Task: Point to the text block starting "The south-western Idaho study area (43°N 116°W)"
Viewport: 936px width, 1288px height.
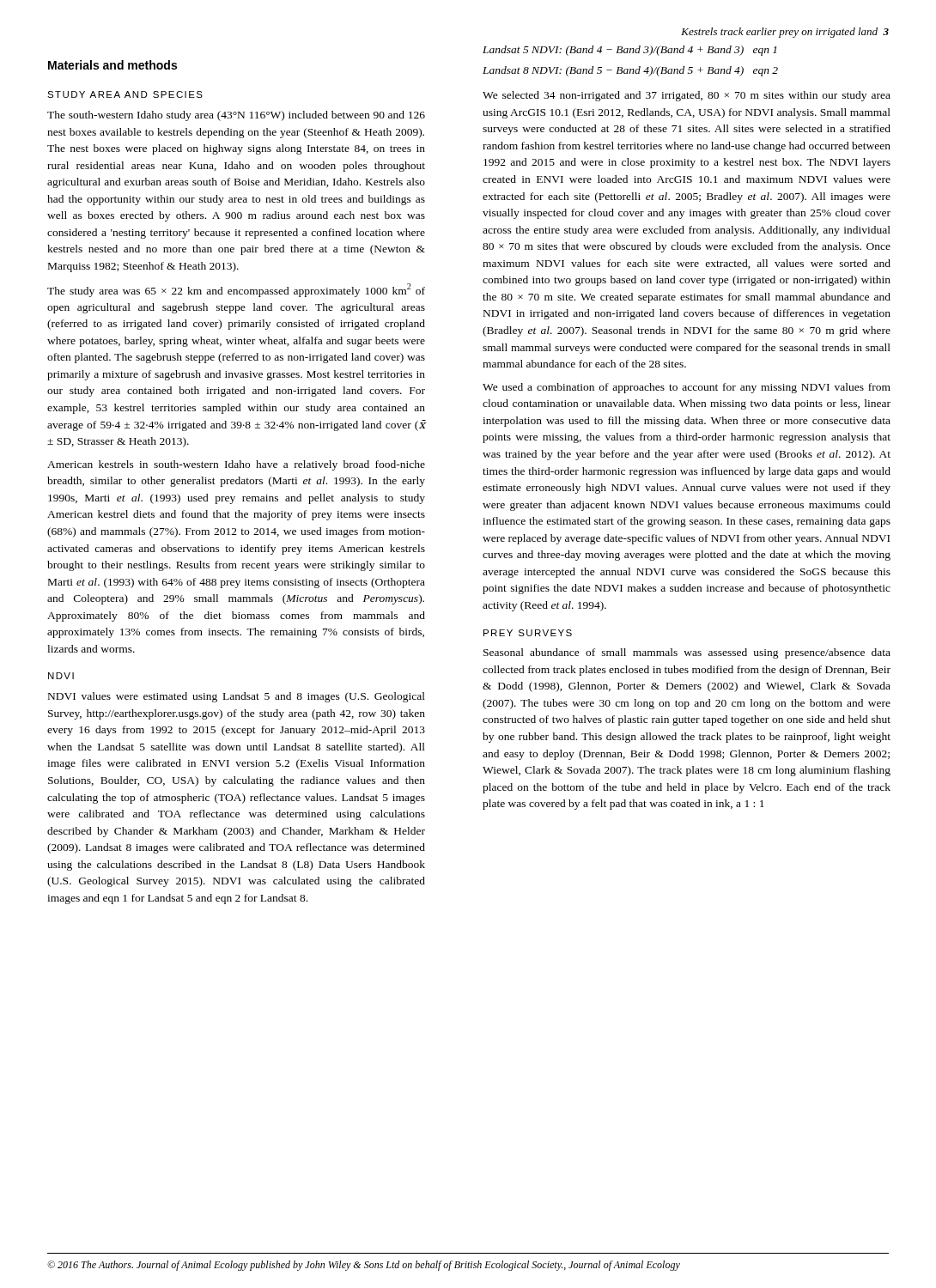Action: [x=236, y=382]
